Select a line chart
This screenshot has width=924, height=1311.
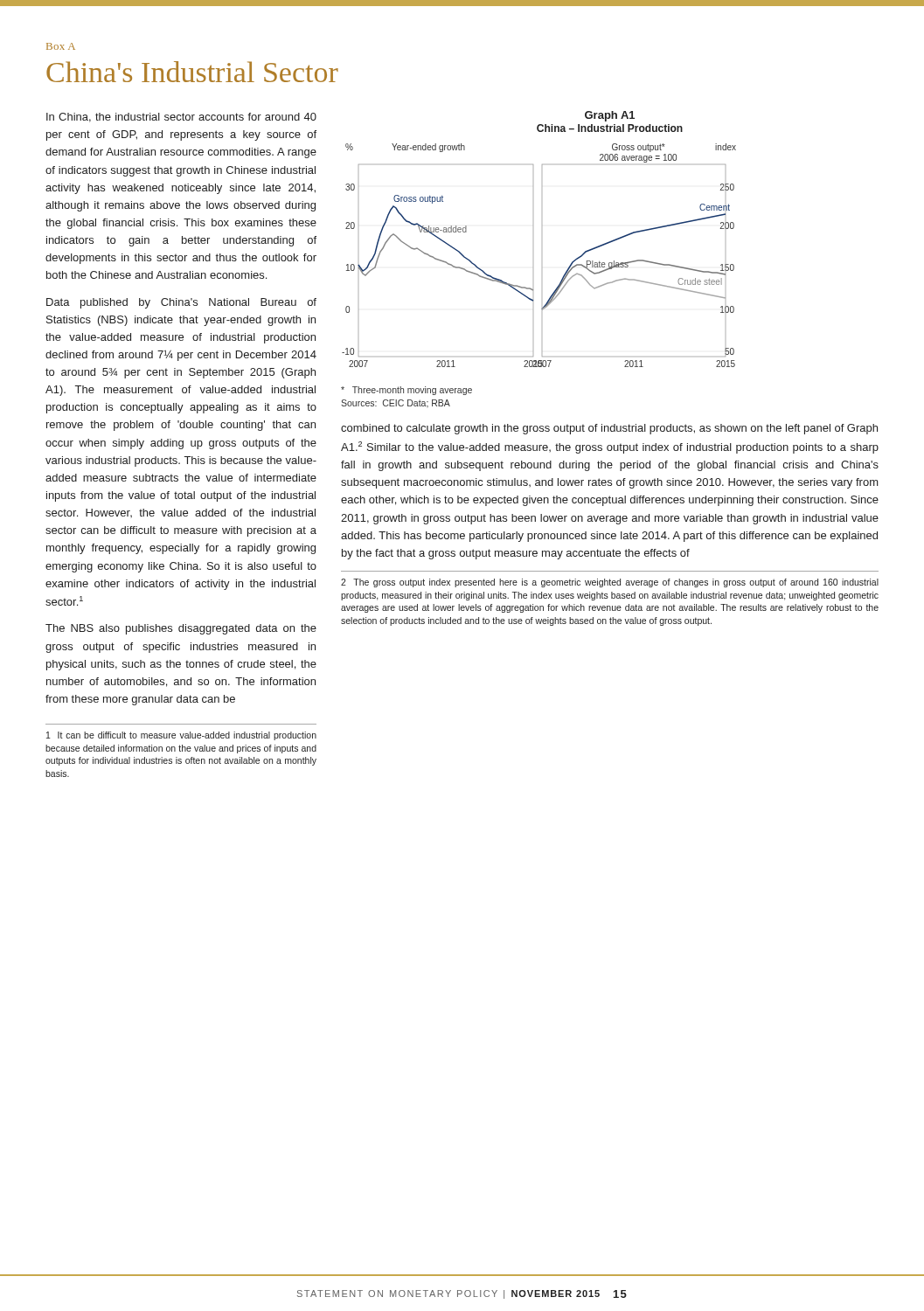tap(610, 243)
